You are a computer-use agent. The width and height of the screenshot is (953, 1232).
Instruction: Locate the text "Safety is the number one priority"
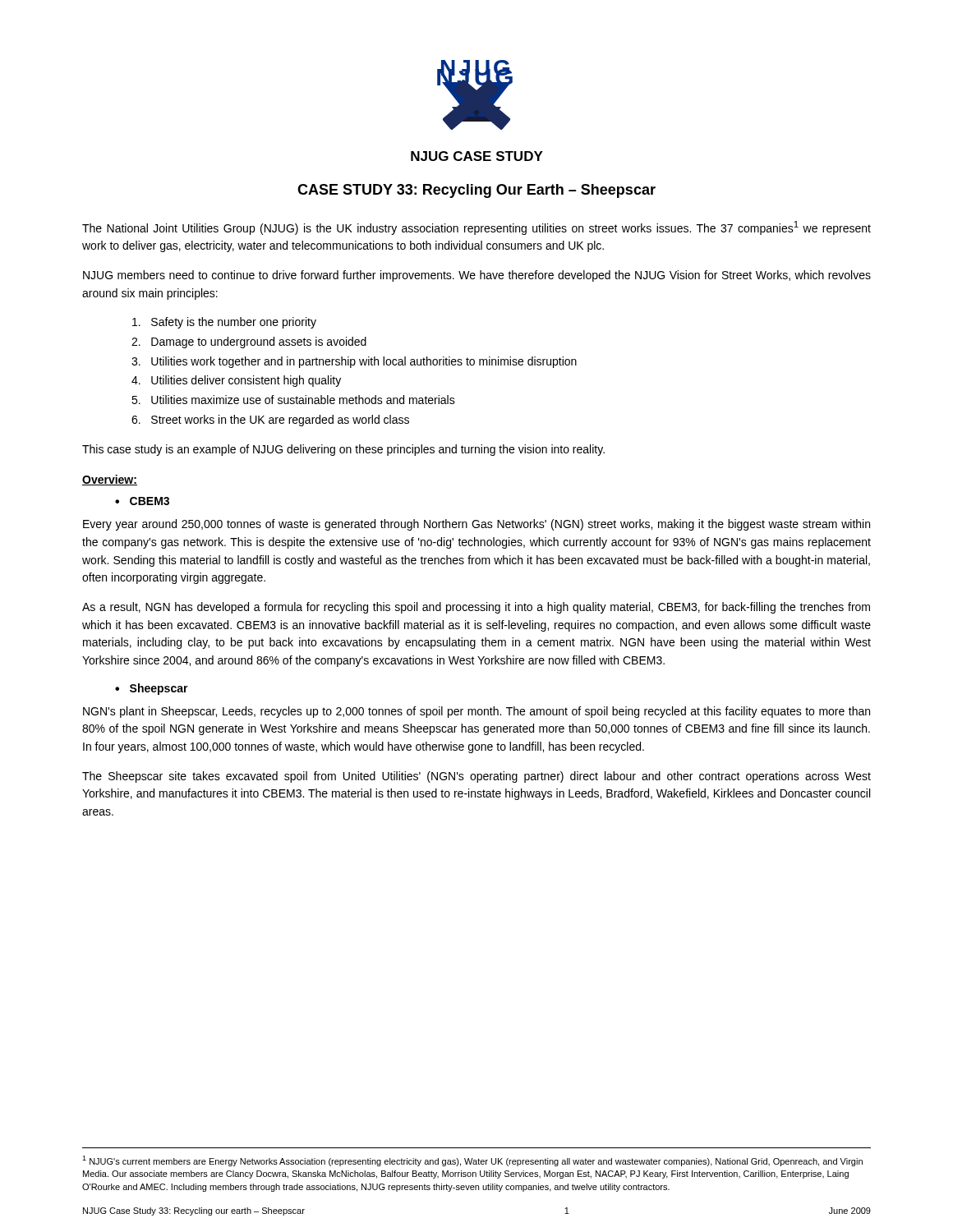tap(224, 322)
